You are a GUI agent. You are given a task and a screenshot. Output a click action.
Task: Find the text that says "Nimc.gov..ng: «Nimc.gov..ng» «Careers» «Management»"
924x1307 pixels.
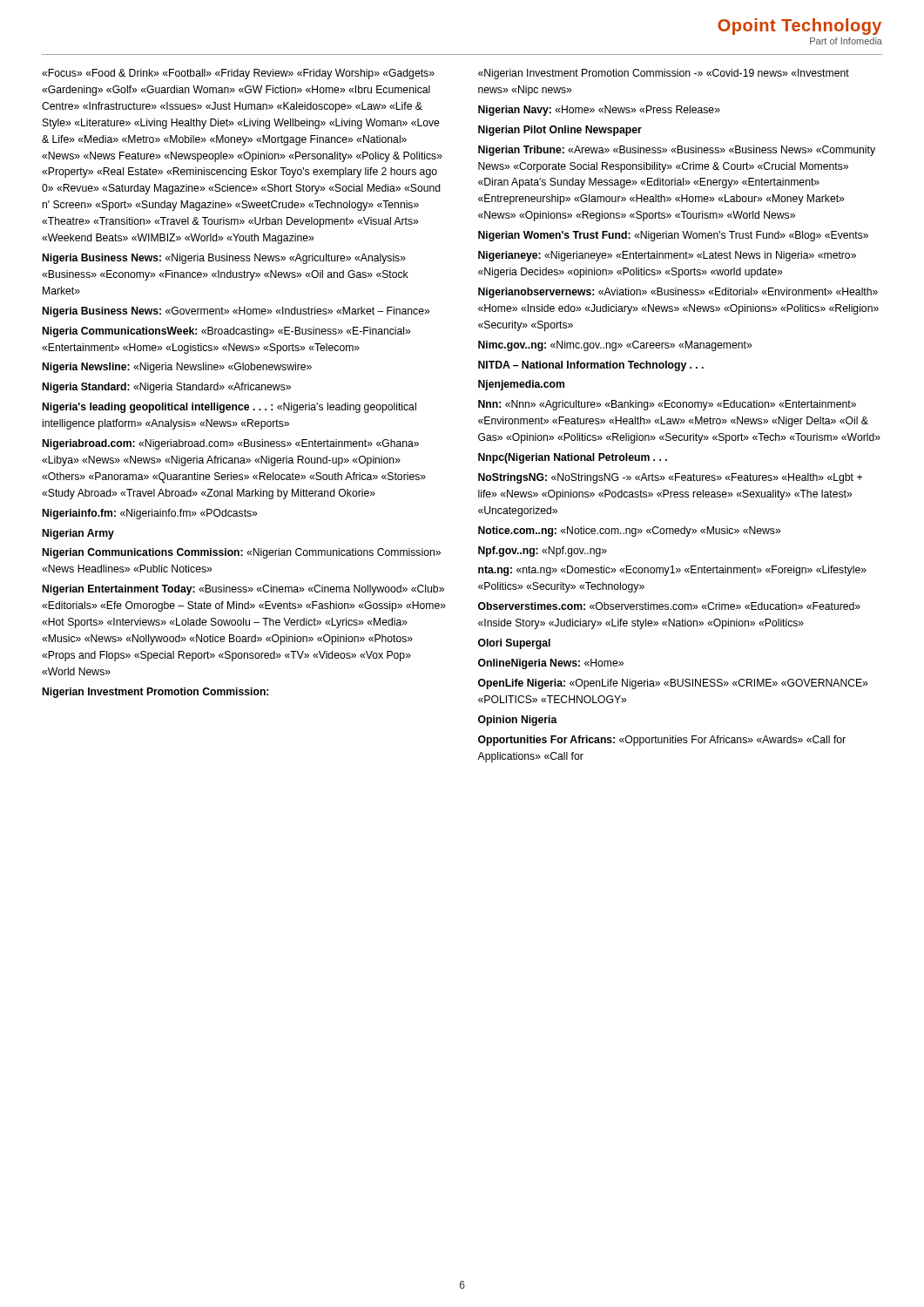tap(615, 345)
